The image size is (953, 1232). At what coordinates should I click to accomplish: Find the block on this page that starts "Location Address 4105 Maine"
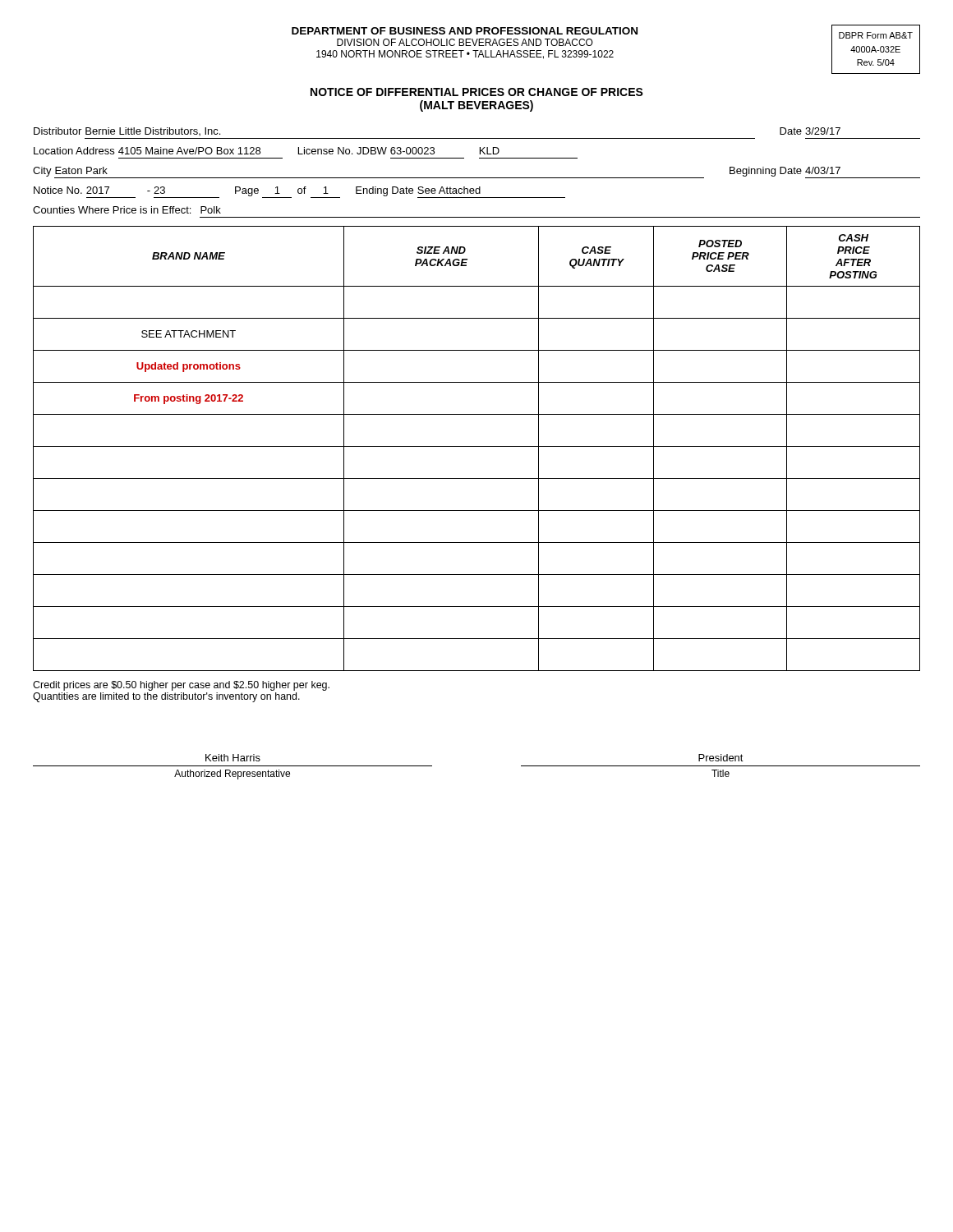click(305, 151)
